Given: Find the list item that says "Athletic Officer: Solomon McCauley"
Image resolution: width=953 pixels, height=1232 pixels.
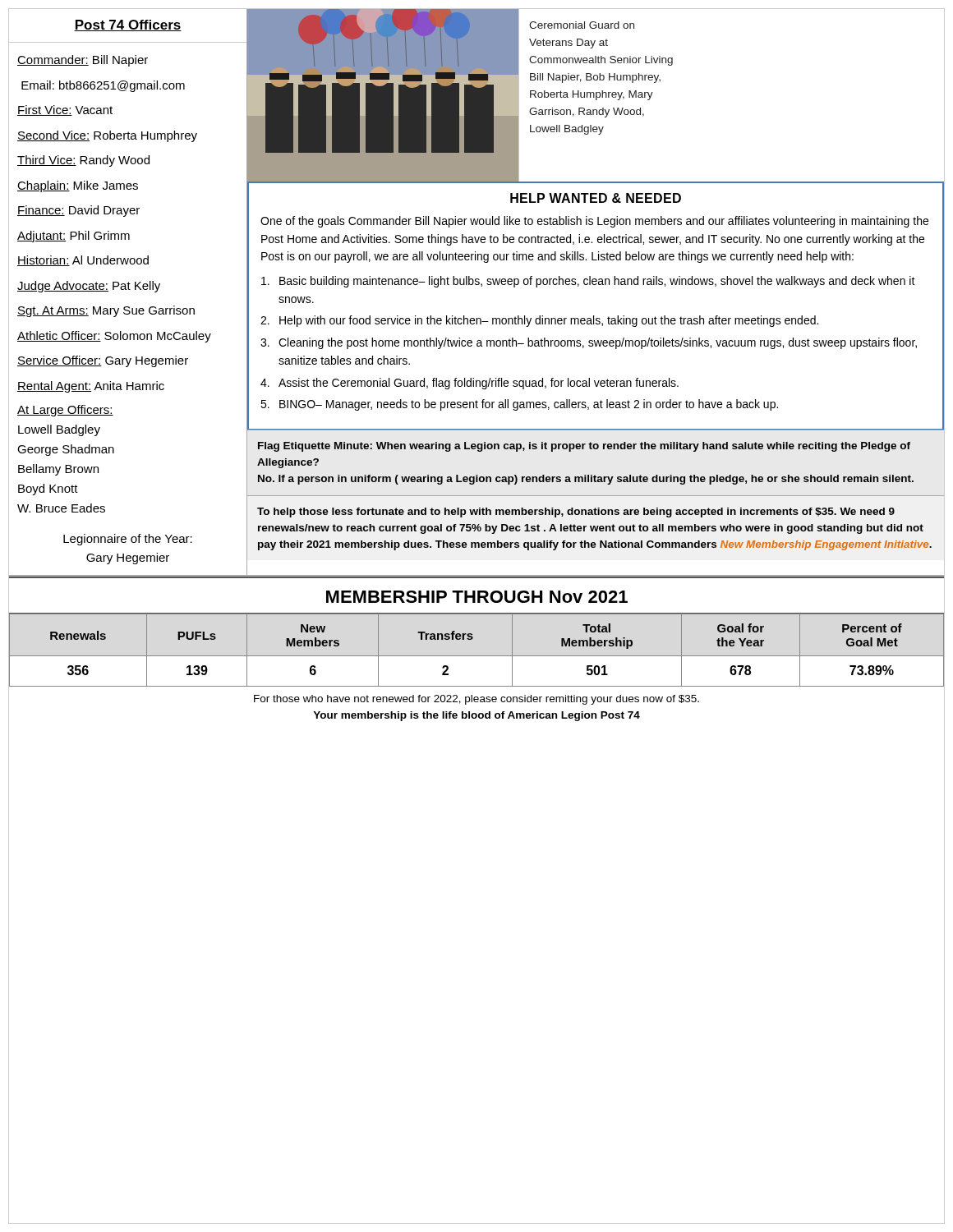Looking at the screenshot, I should 128,335.
